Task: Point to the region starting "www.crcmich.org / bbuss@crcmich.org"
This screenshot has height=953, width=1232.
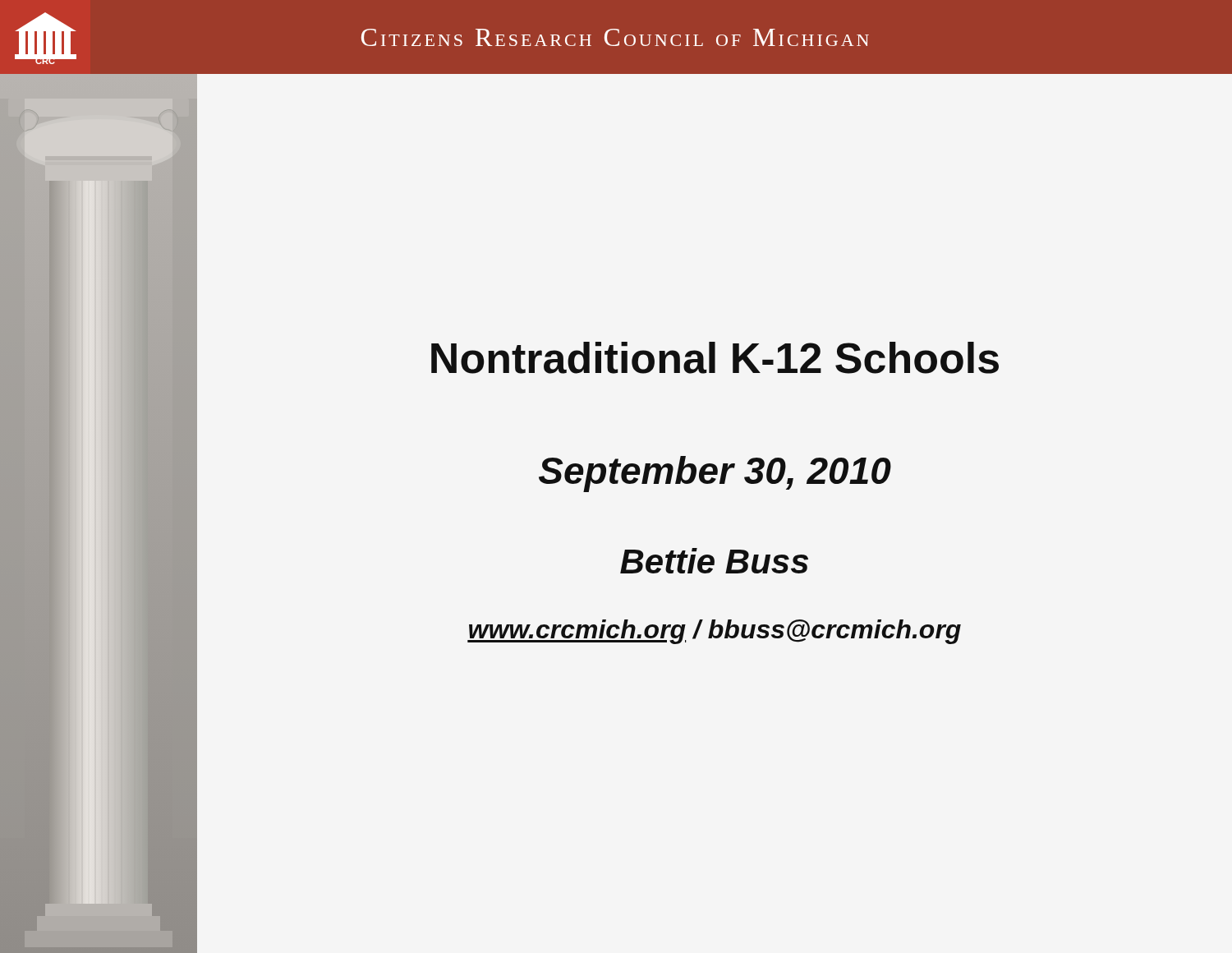Action: click(715, 629)
